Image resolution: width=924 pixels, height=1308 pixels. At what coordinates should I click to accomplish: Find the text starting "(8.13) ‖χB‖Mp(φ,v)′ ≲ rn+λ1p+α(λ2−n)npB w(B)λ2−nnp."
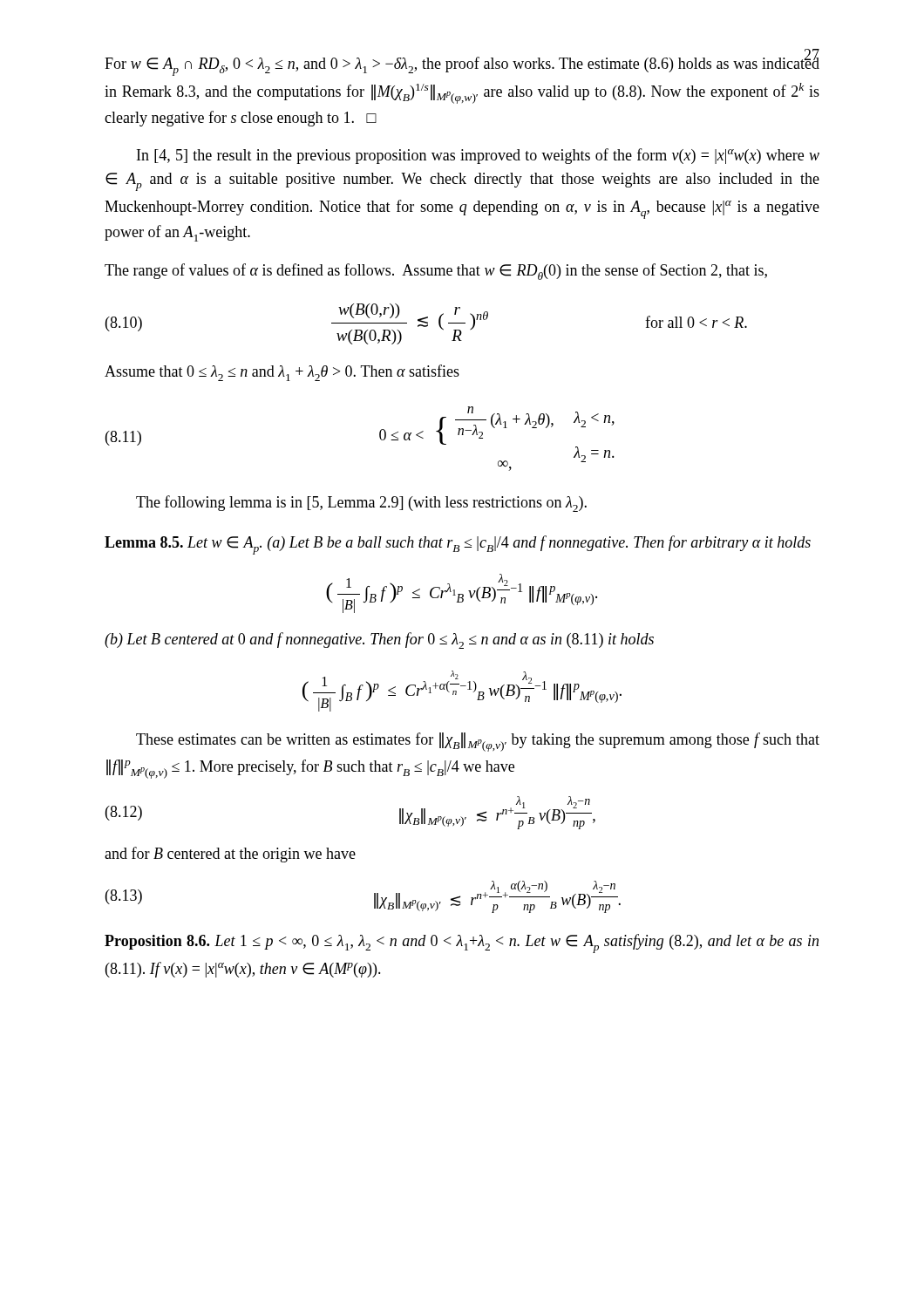tap(462, 896)
